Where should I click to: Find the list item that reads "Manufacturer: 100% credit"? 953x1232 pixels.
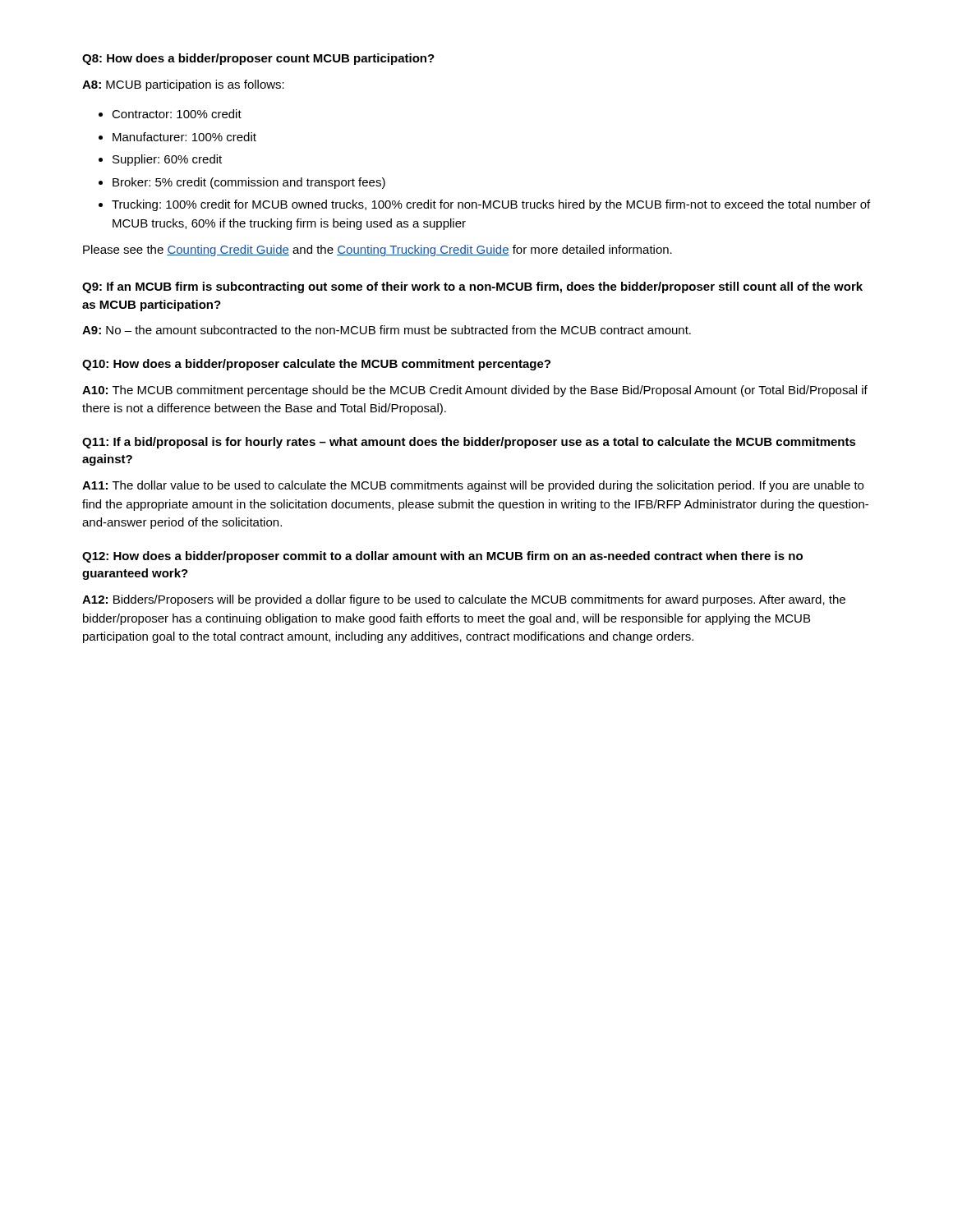184,137
